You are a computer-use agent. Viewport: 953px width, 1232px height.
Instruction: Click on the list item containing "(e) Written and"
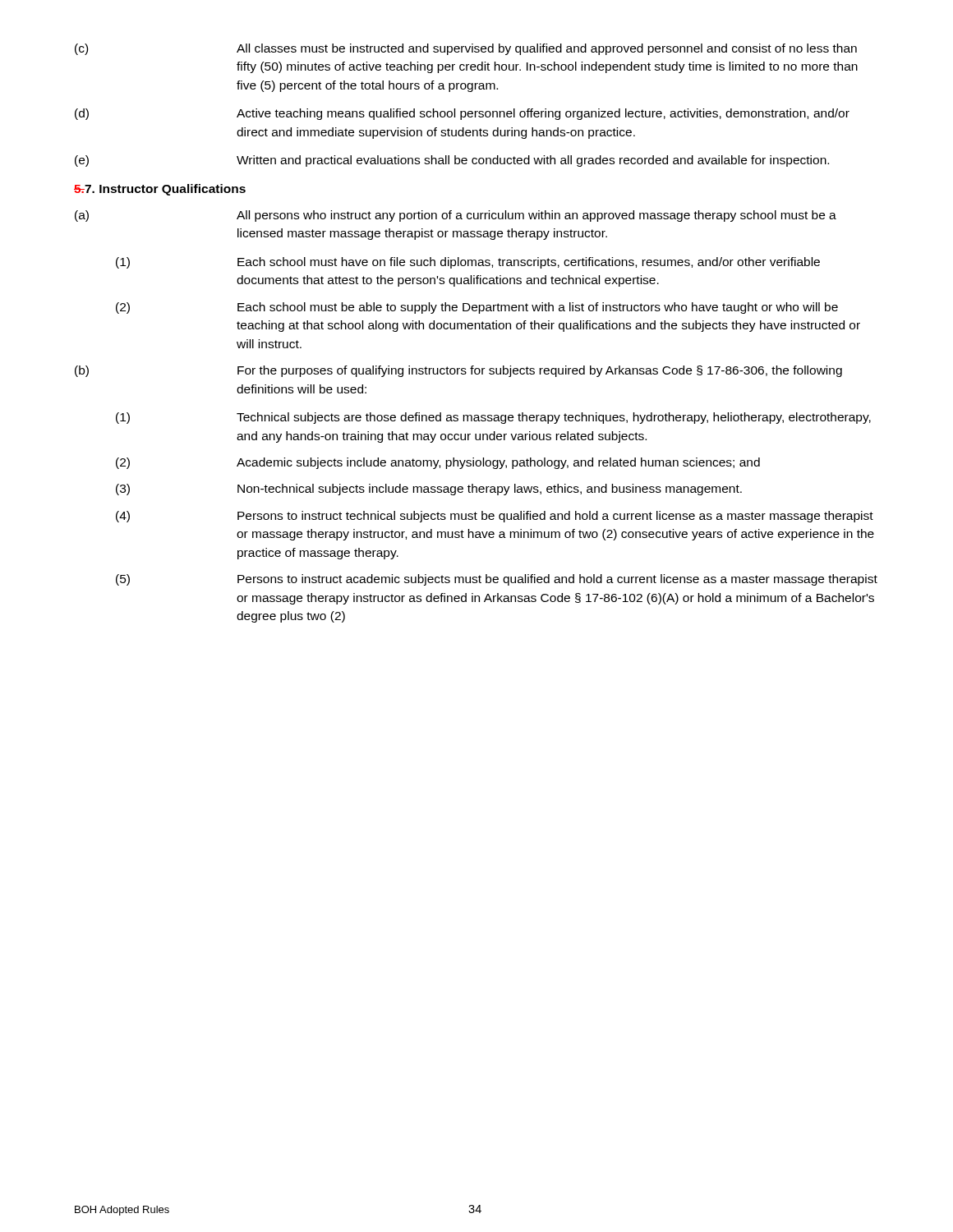[476, 161]
